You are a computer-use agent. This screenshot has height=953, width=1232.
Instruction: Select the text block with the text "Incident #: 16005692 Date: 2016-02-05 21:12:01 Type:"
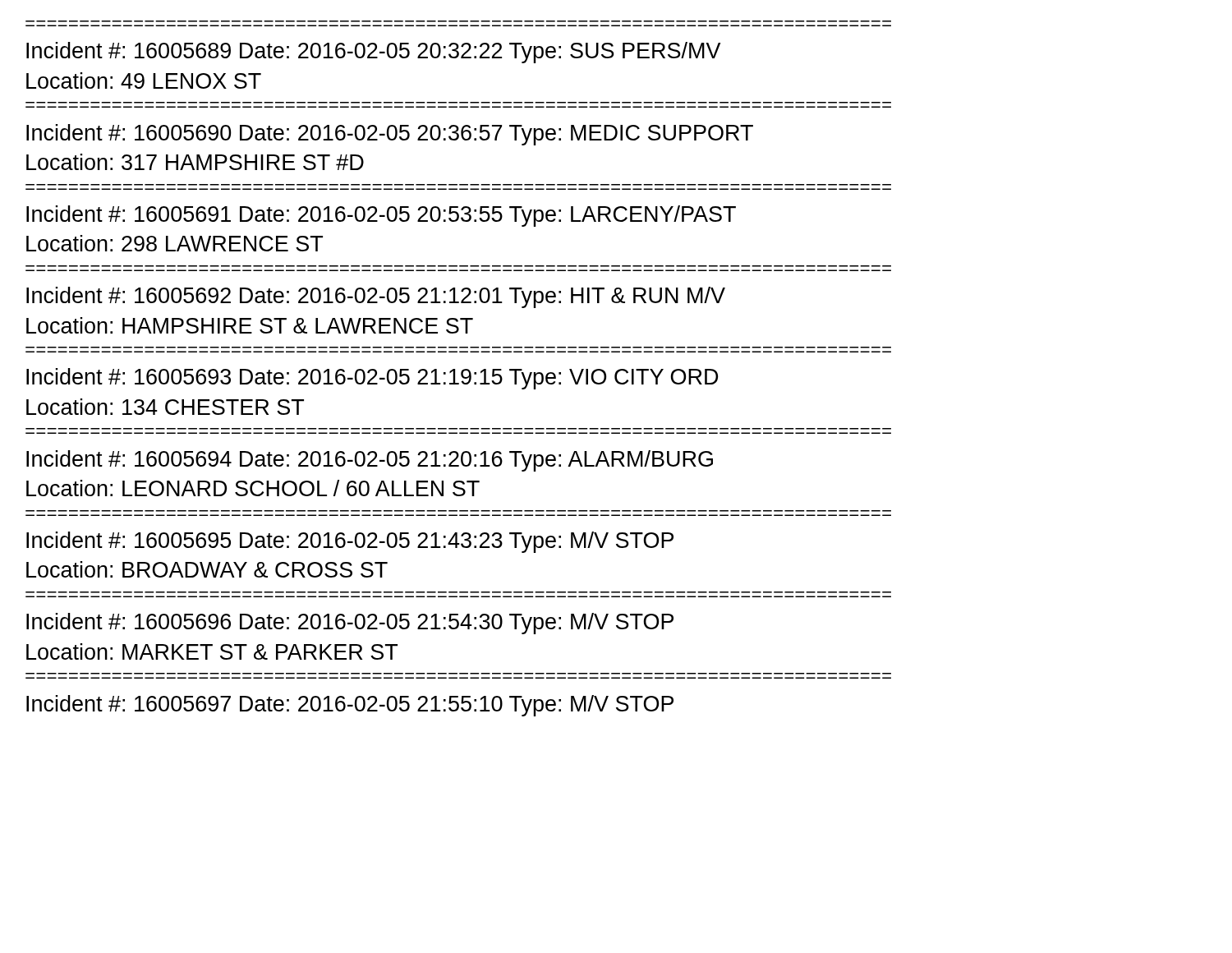(x=616, y=311)
